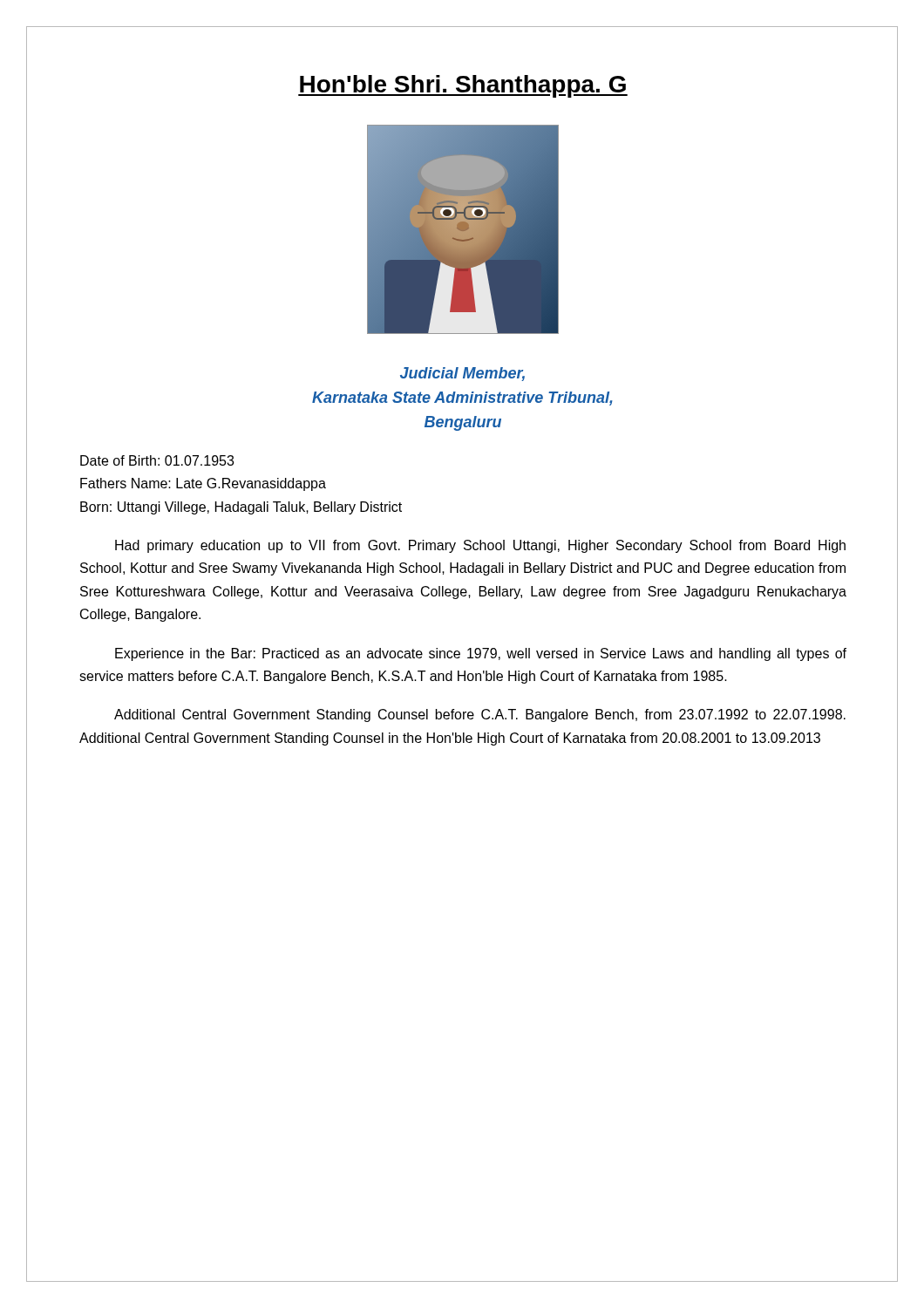Viewport: 924px width, 1308px height.
Task: Point to the block beginning "Had primary education"
Action: [x=463, y=581]
